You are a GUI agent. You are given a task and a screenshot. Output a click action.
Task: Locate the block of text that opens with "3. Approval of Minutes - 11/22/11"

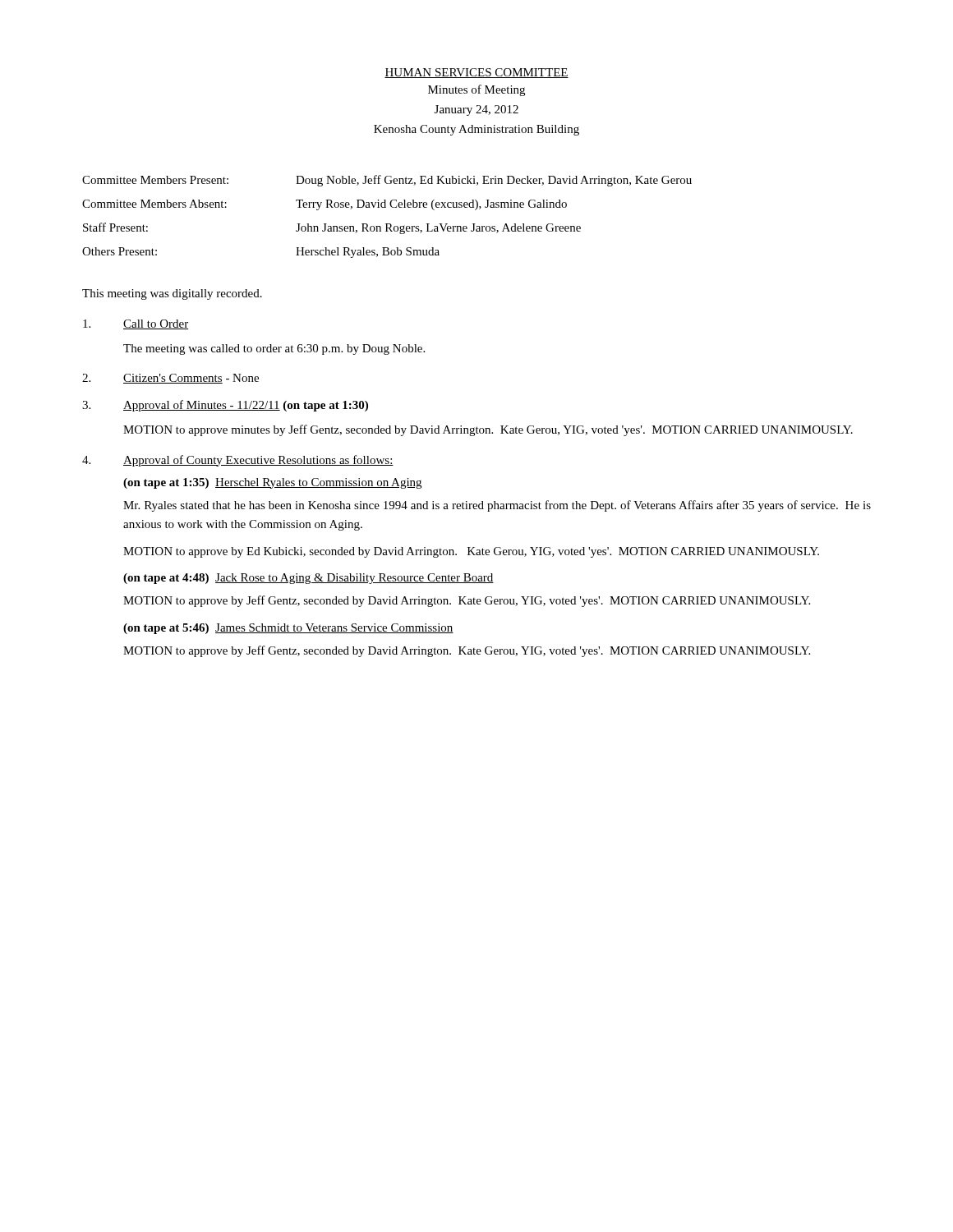[225, 406]
